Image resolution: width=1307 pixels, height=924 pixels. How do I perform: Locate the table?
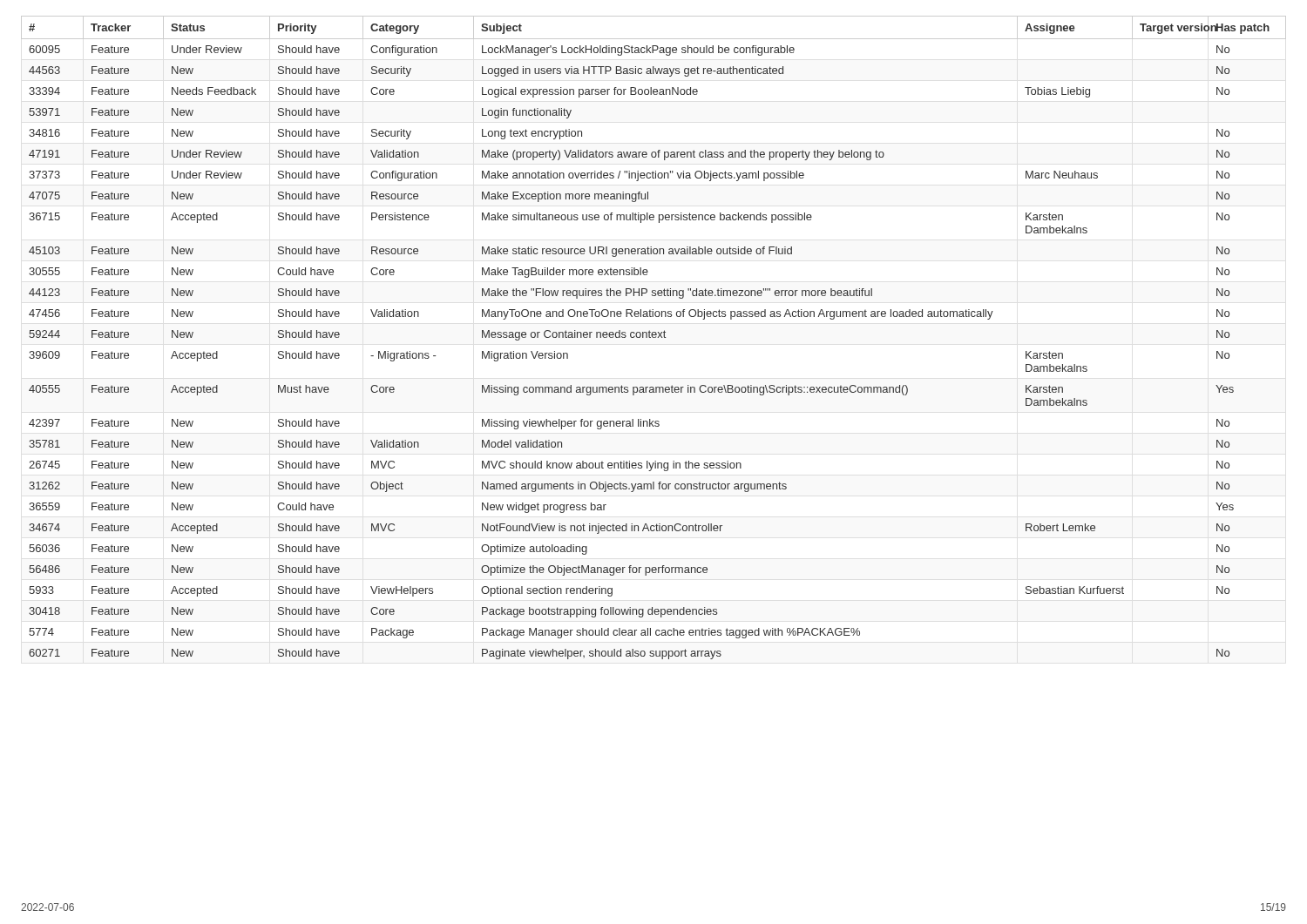[x=654, y=340]
